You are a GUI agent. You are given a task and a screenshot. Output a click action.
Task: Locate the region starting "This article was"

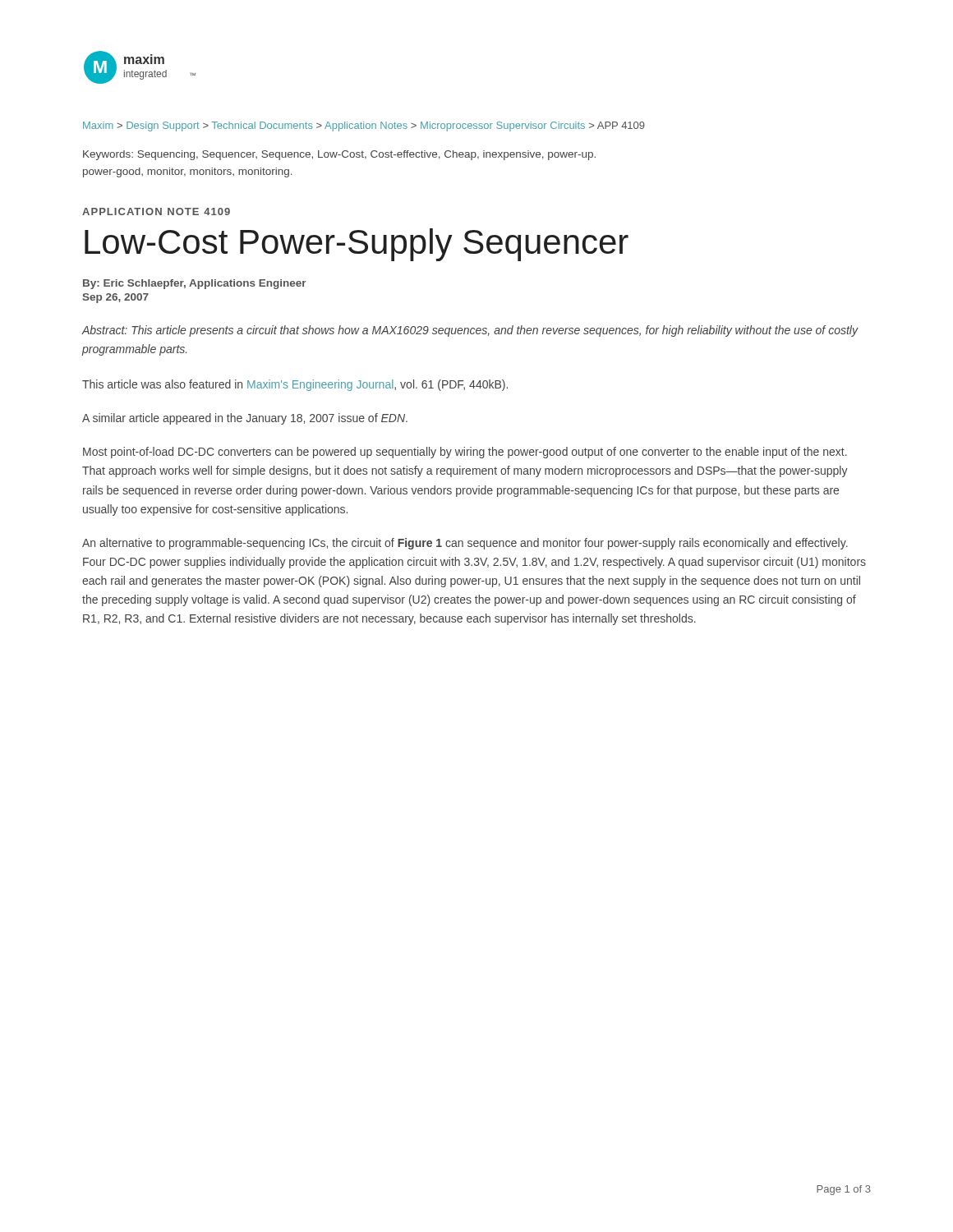(295, 385)
